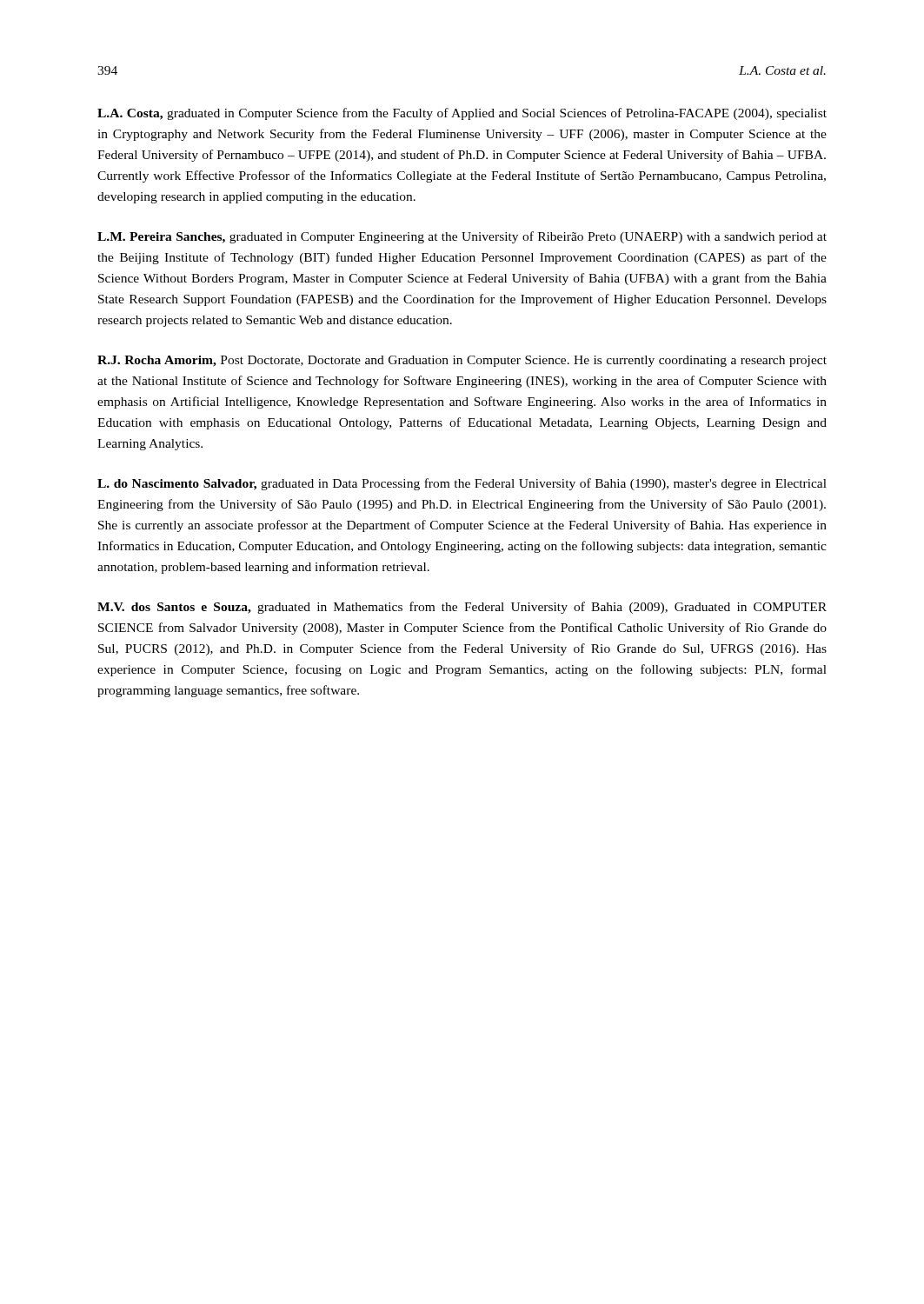This screenshot has height=1304, width=924.
Task: Where is the passage that starts "L.M. Pereira Sanches, graduated in"?
Action: (x=462, y=278)
